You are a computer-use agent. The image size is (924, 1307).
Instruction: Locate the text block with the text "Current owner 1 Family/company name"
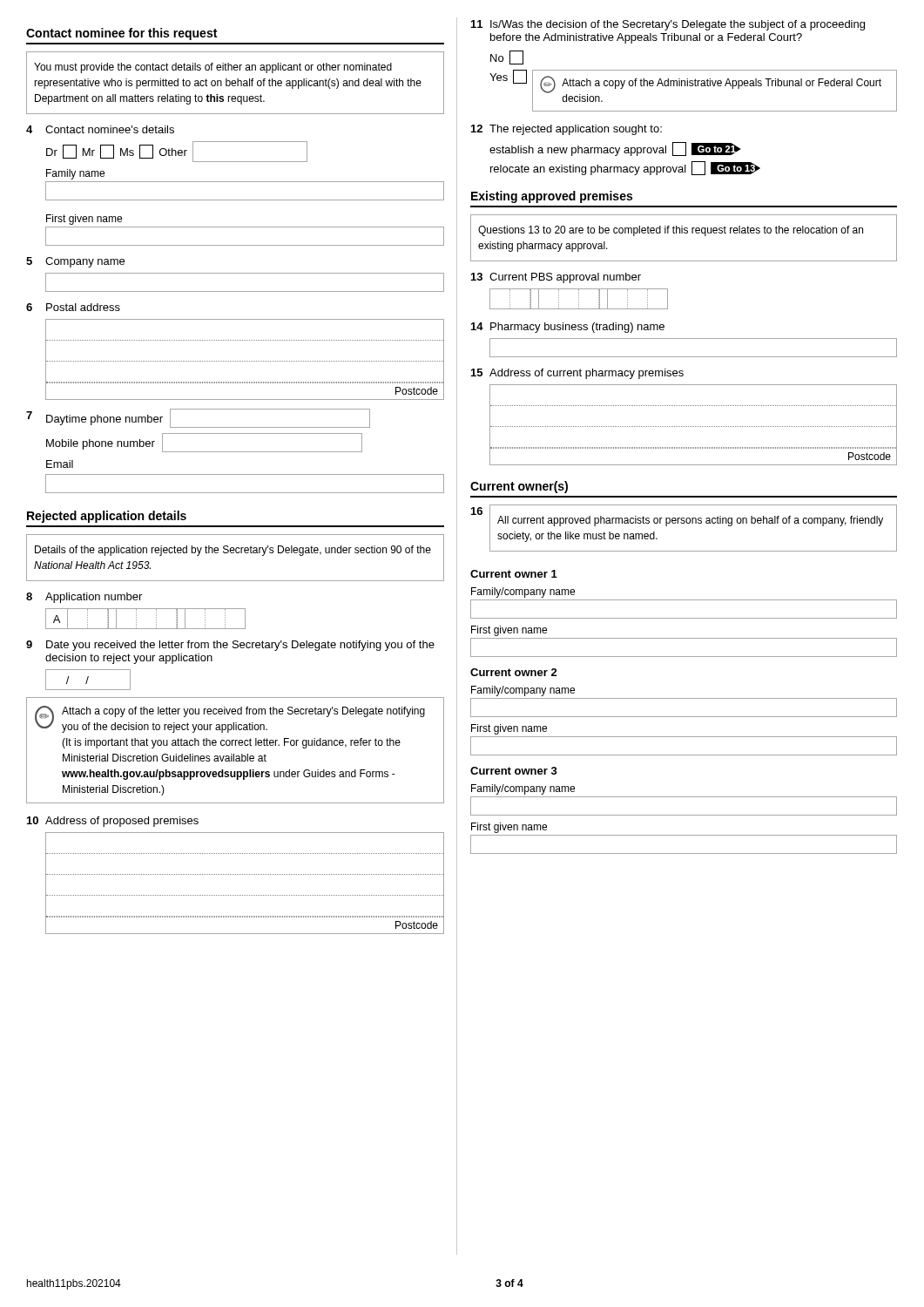[x=684, y=612]
